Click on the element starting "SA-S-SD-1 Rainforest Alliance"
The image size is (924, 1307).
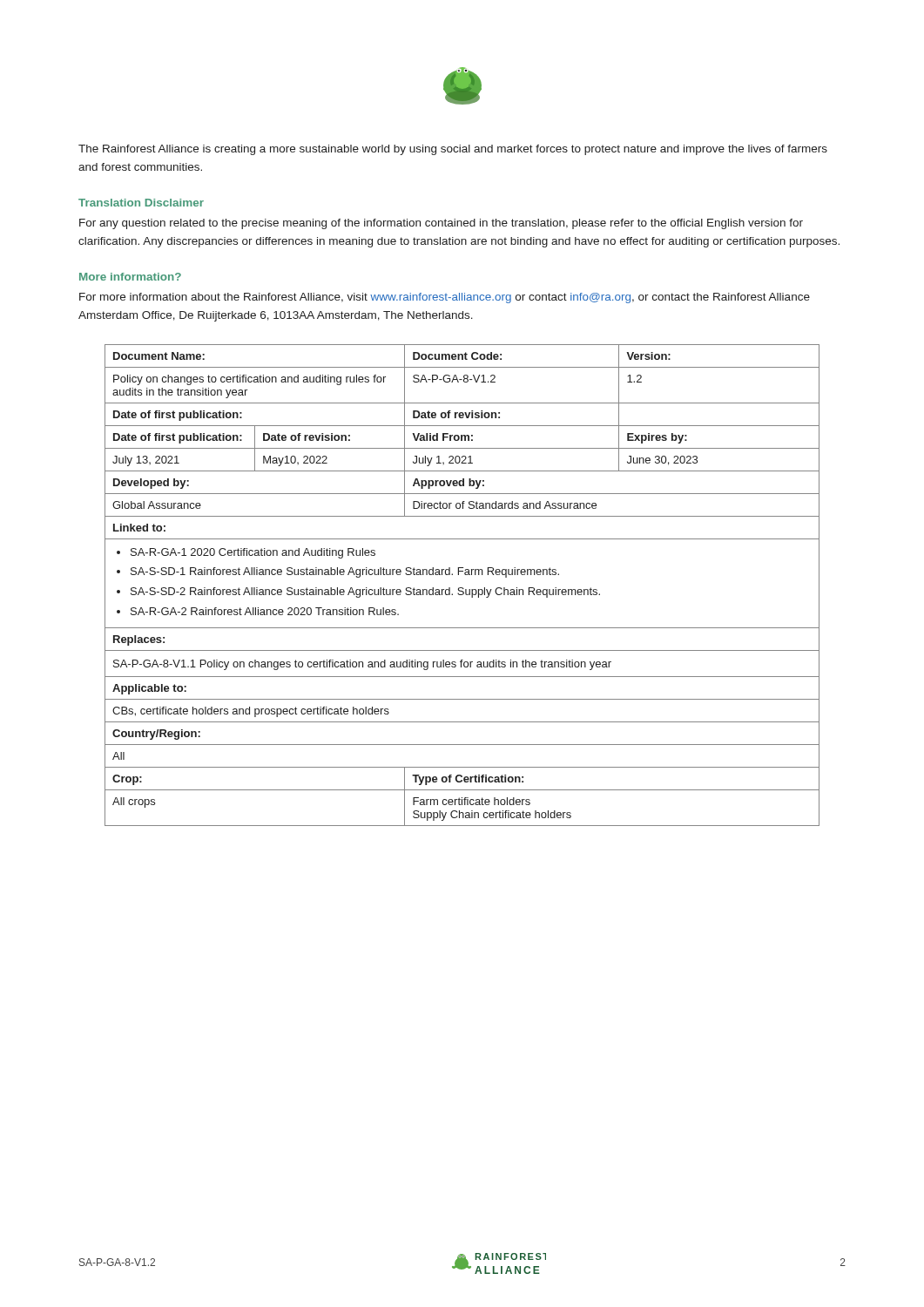345,571
